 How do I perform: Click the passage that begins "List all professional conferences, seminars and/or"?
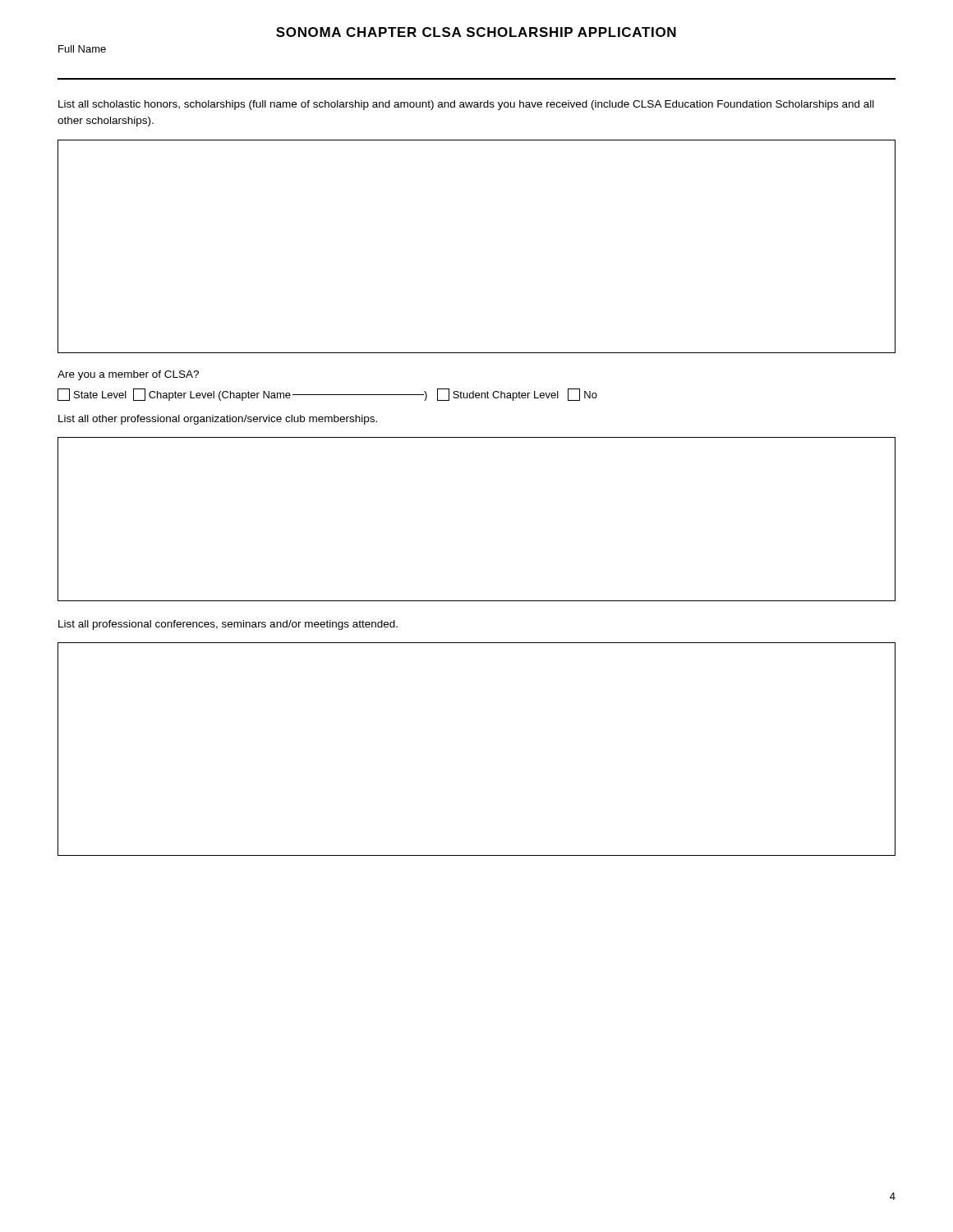(x=228, y=624)
